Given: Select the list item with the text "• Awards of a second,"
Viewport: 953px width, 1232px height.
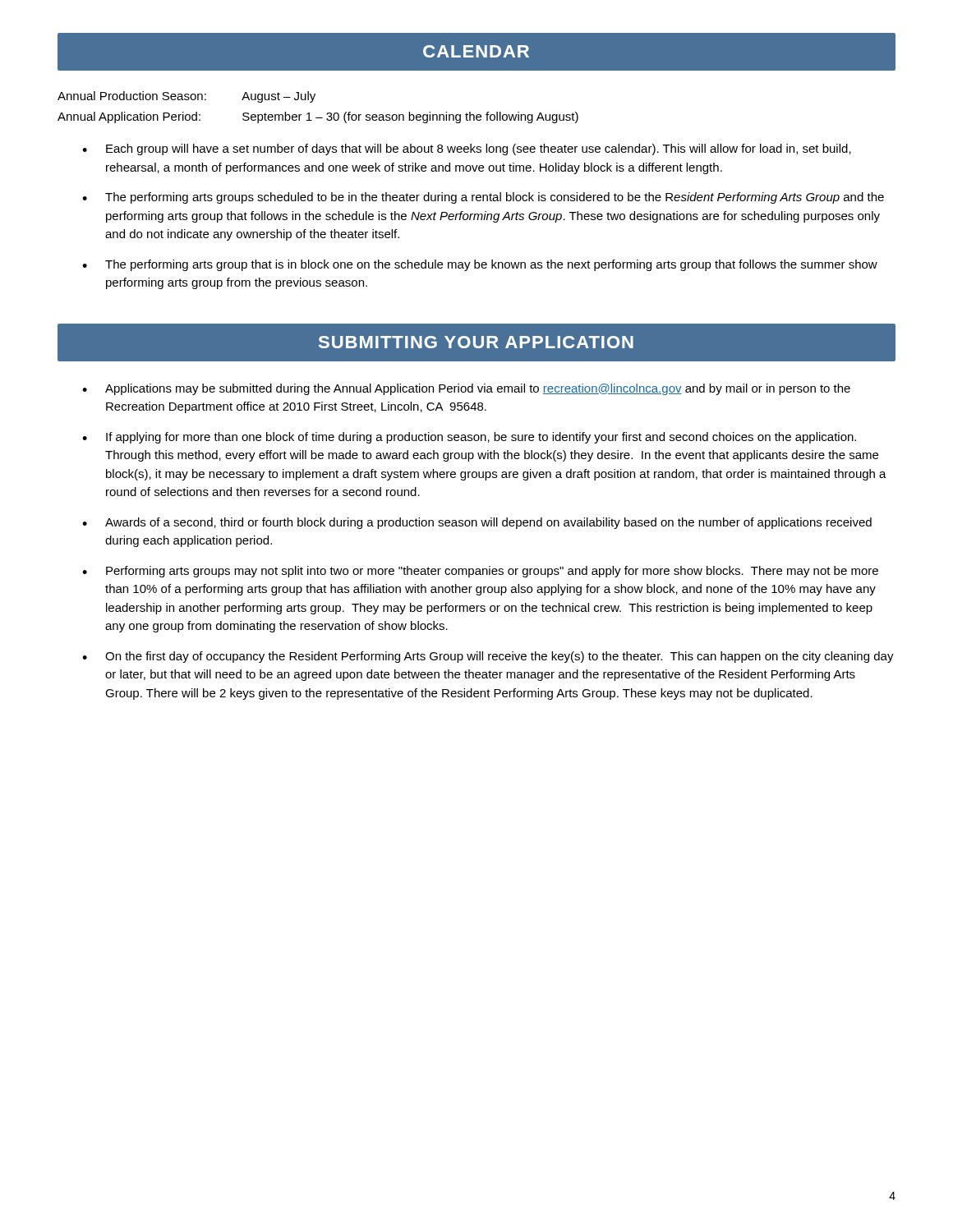Looking at the screenshot, I should [489, 531].
